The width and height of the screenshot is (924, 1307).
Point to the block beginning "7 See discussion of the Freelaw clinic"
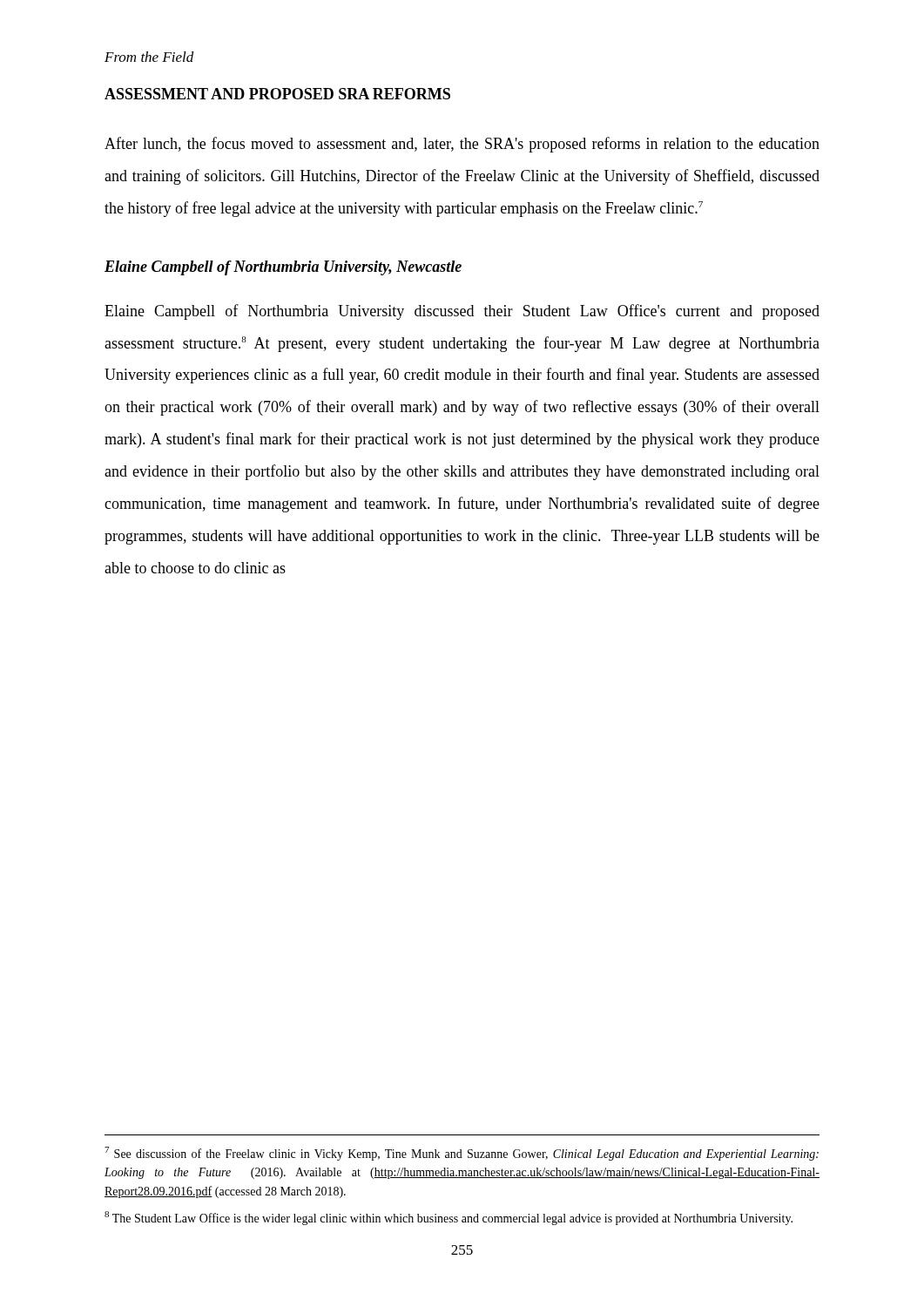[x=462, y=1171]
